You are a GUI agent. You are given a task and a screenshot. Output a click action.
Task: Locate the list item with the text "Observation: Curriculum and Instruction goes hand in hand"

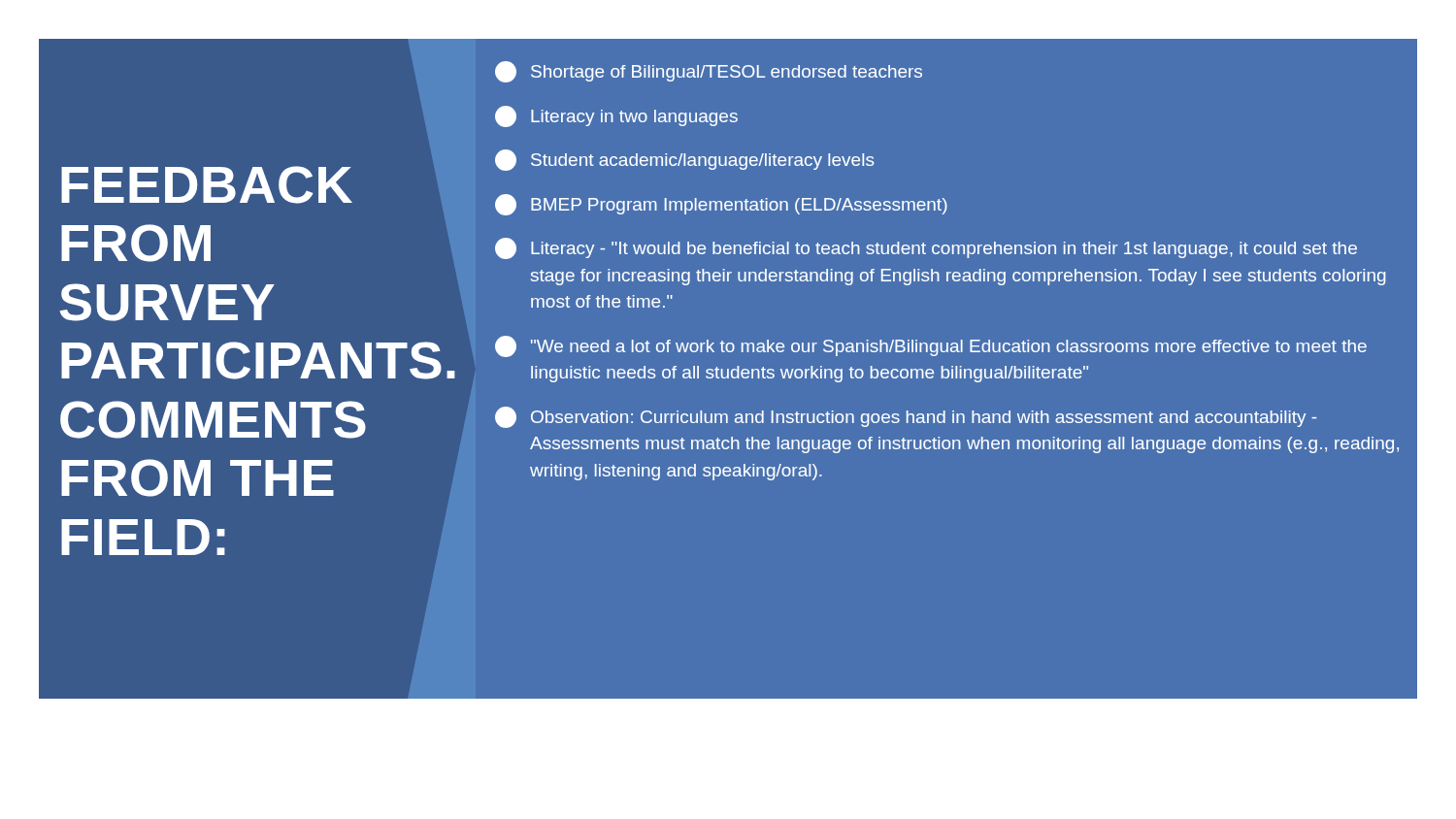951,444
